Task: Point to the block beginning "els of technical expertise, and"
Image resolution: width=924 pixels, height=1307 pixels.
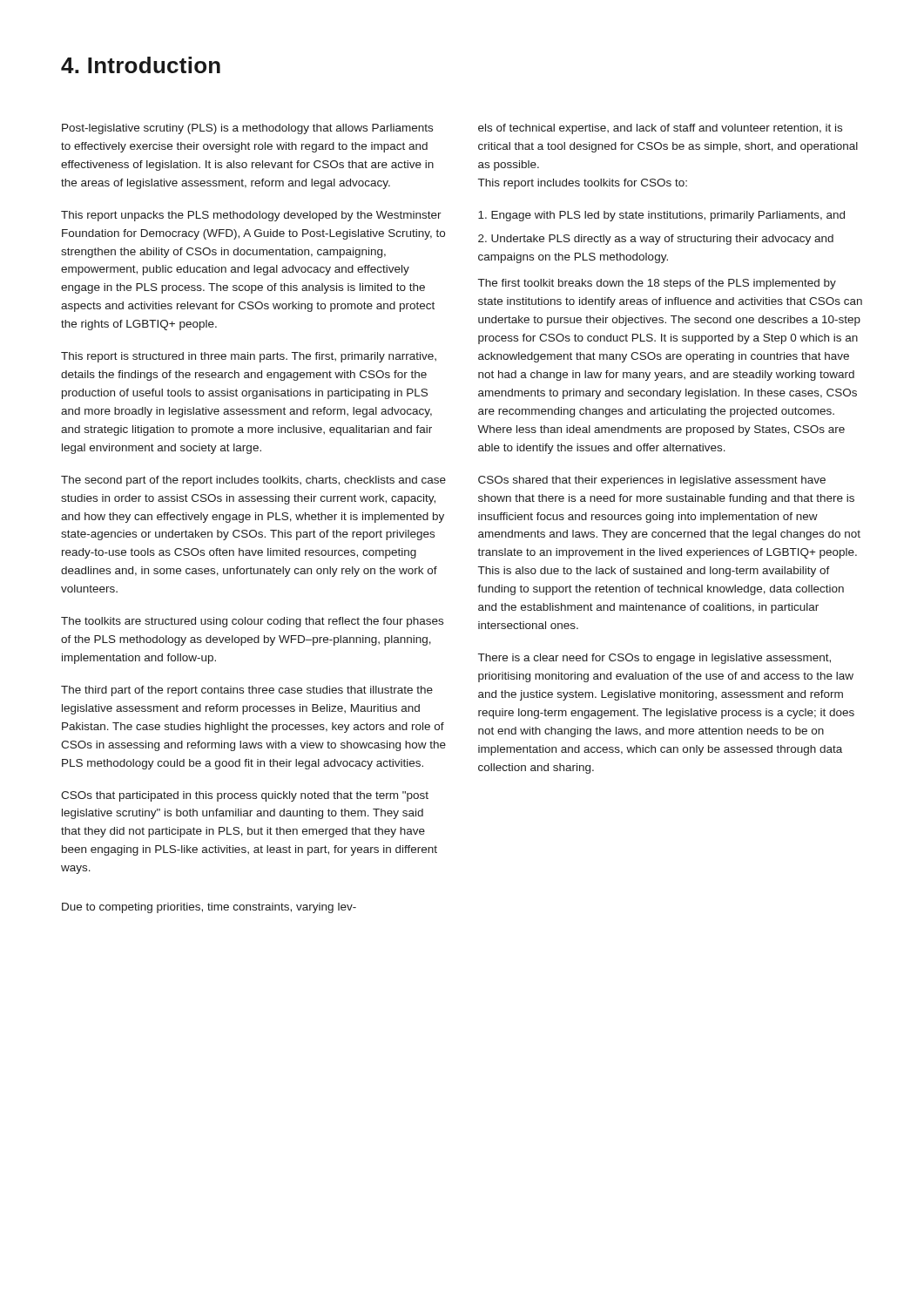Action: pyautogui.click(x=670, y=156)
